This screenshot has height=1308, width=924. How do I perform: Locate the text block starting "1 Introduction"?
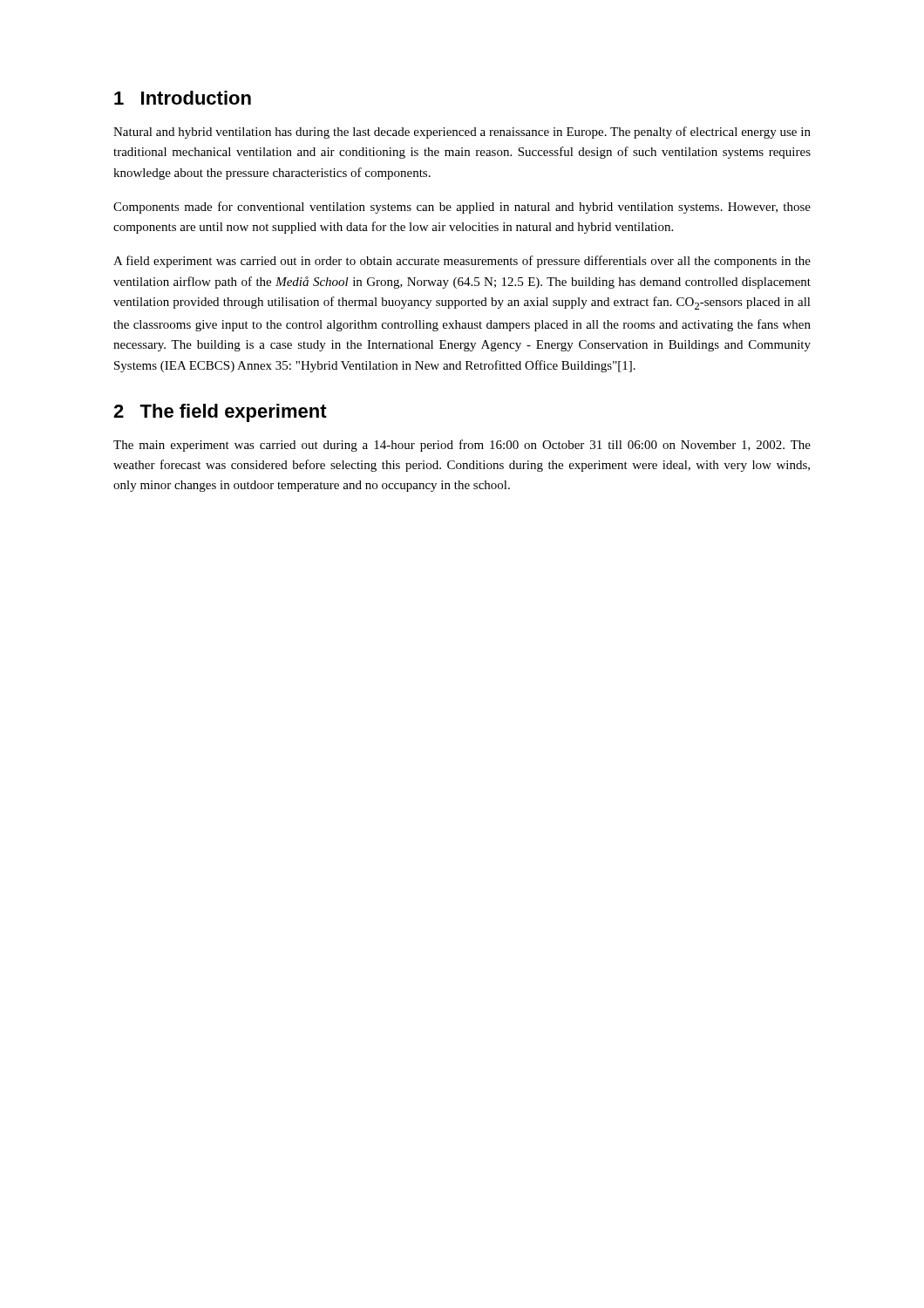pos(183,98)
